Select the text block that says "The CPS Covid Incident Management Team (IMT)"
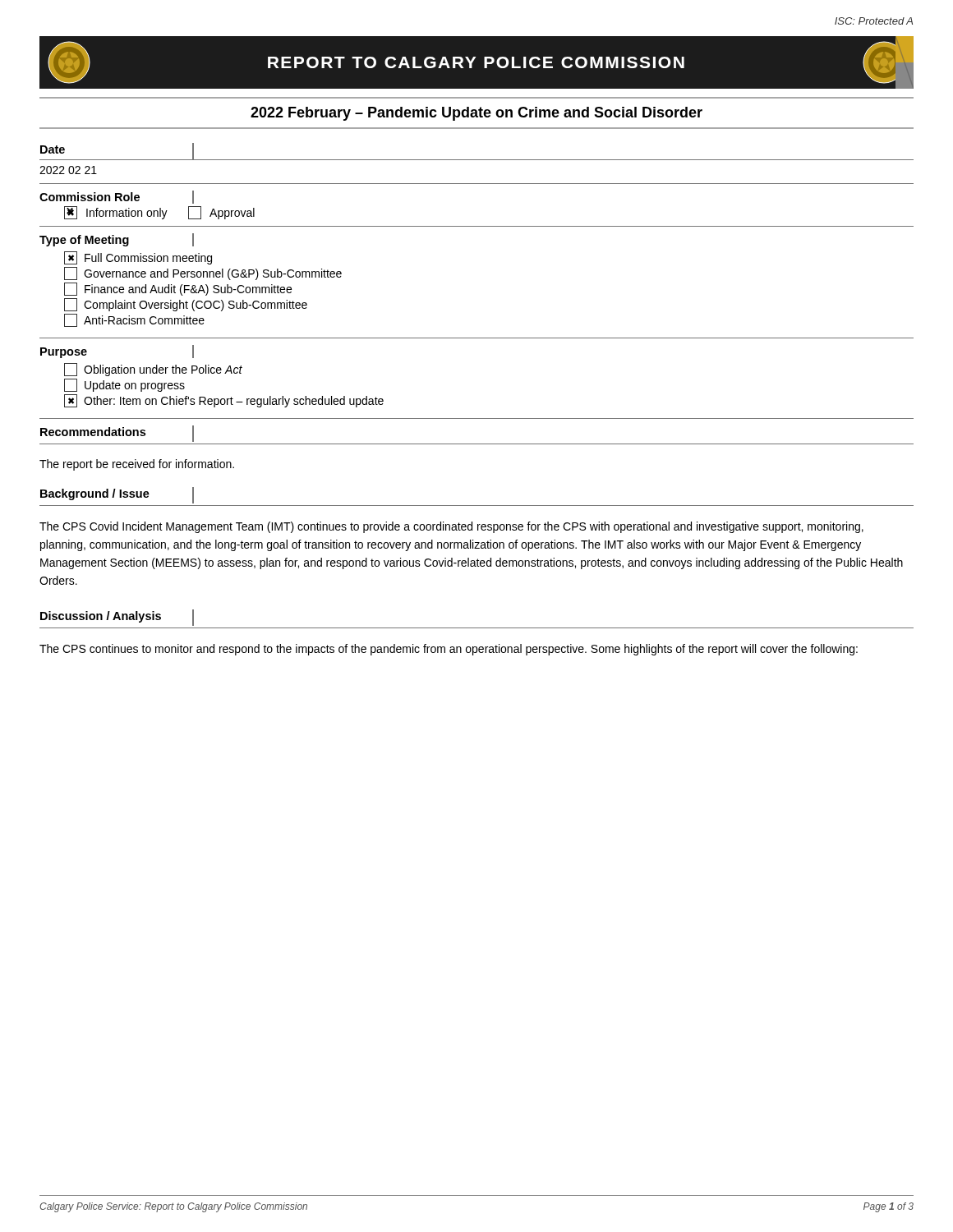 [471, 553]
